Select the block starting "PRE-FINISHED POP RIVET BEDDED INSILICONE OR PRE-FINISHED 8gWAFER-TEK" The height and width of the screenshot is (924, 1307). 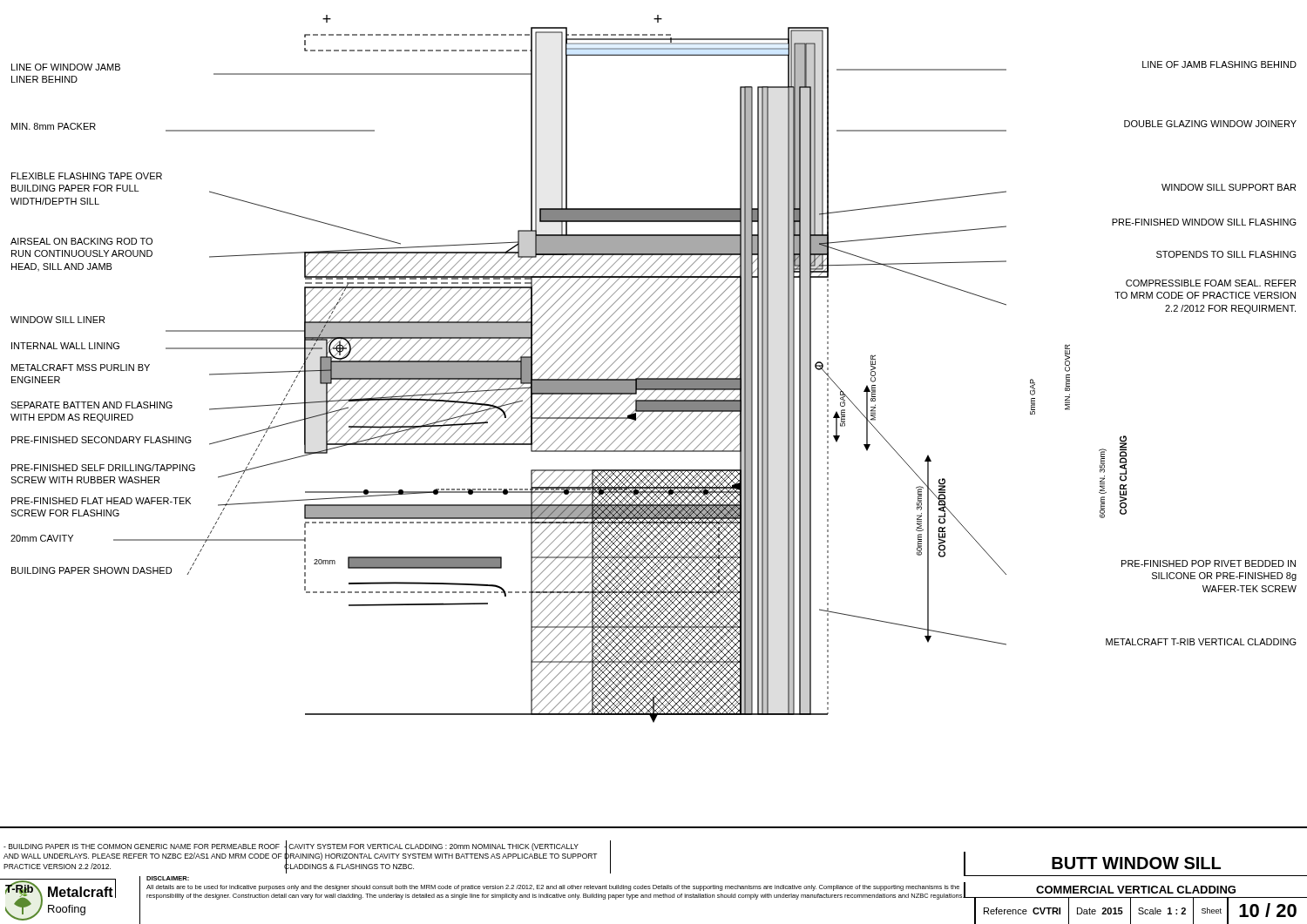(x=1209, y=576)
